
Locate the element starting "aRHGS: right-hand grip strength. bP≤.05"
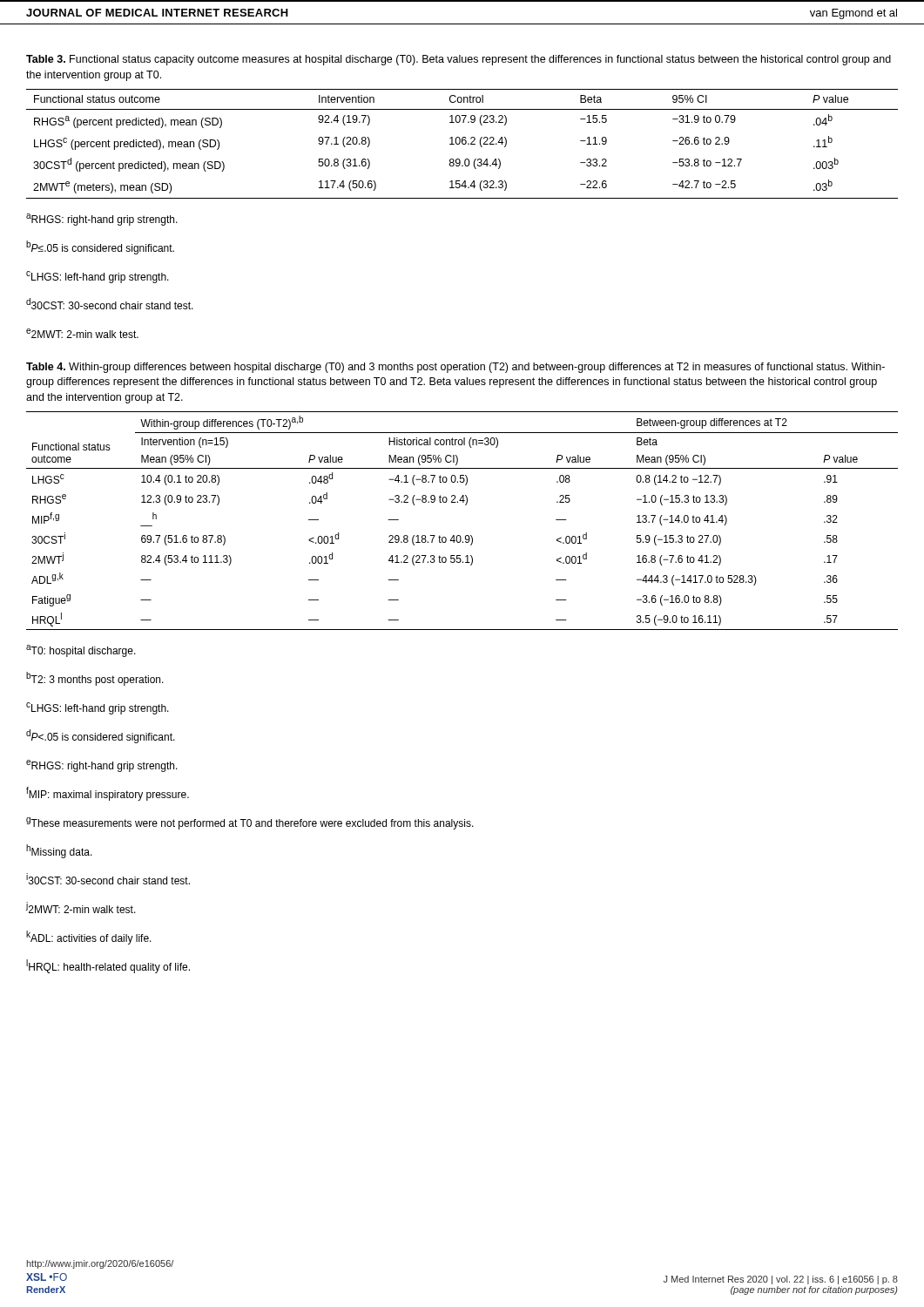102,220
